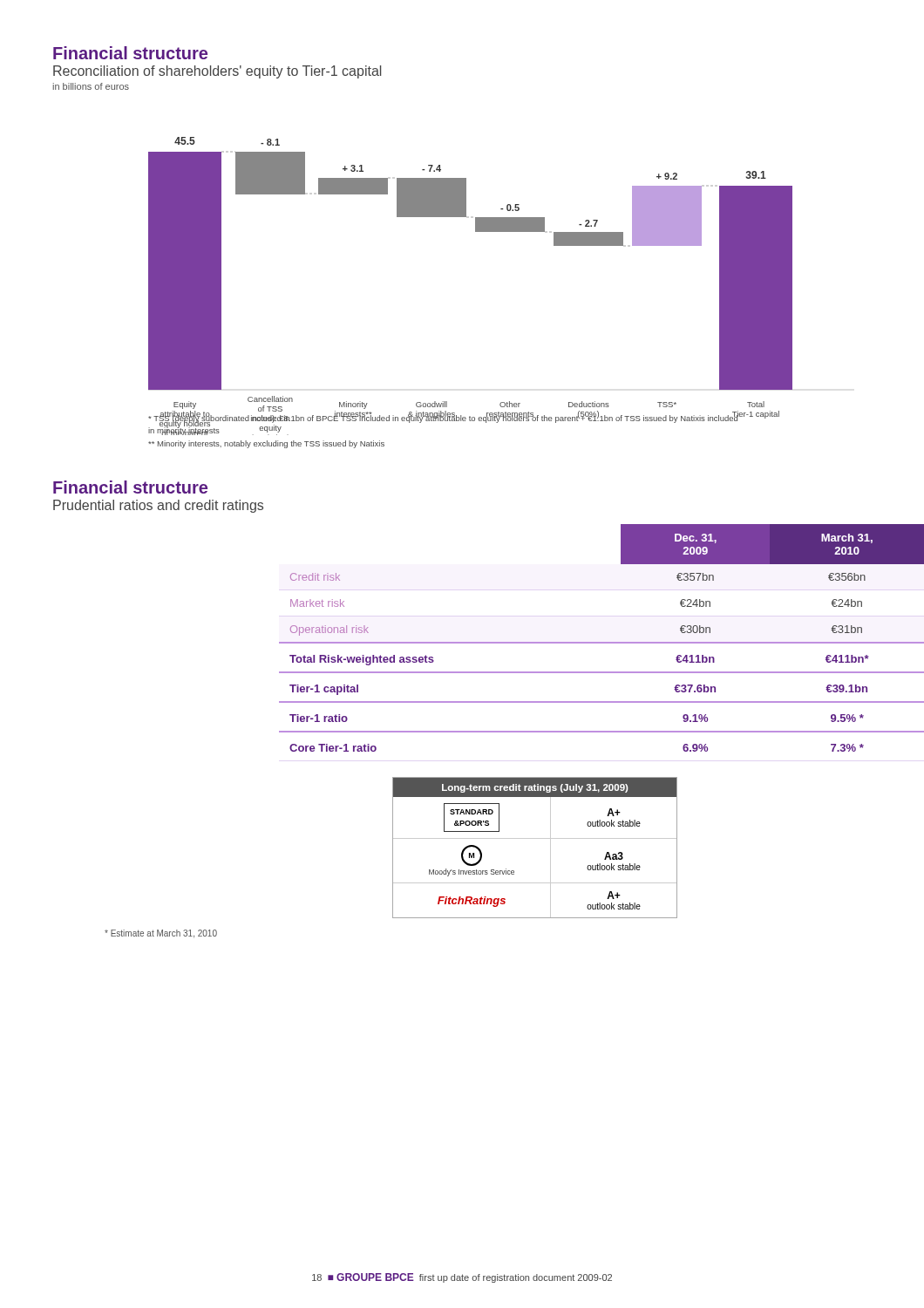Select the element starting "TSS (deeply subordinated notes): €8.1bn of BPCE"
Screen dimensions: 1308x924
coord(443,431)
